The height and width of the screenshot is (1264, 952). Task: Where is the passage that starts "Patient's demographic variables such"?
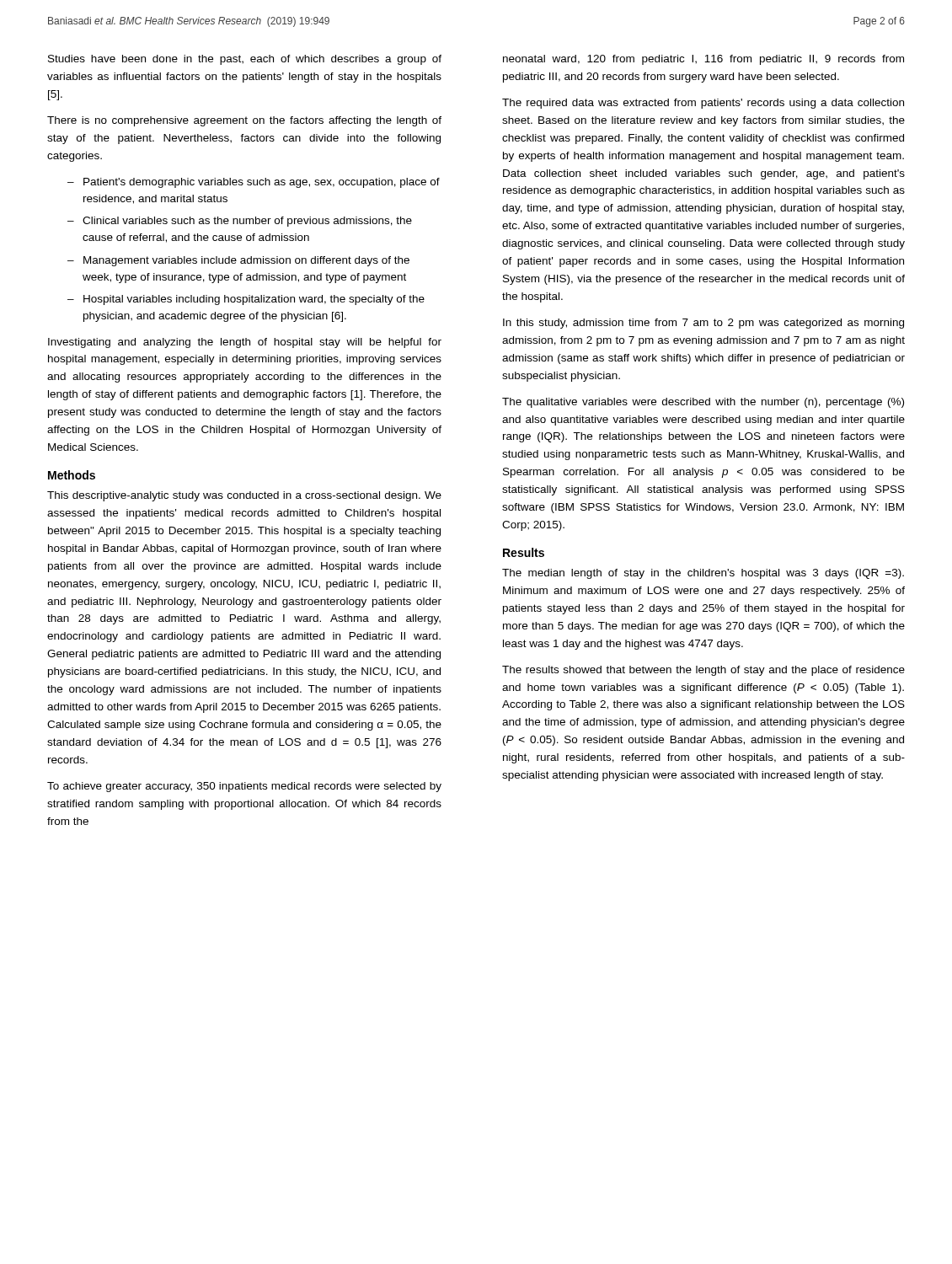[261, 190]
